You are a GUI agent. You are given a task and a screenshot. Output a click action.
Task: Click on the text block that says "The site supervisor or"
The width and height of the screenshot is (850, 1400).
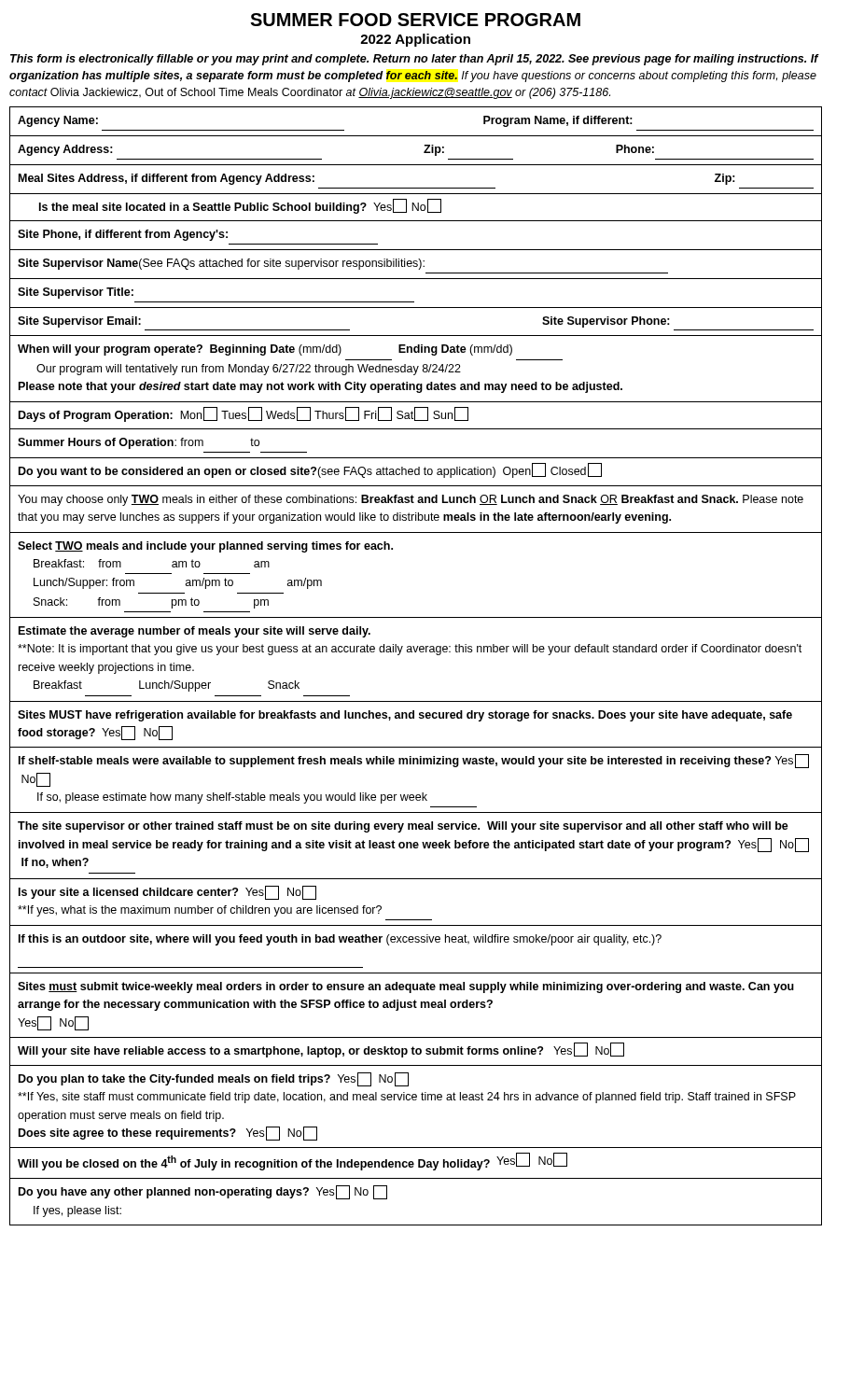(413, 847)
